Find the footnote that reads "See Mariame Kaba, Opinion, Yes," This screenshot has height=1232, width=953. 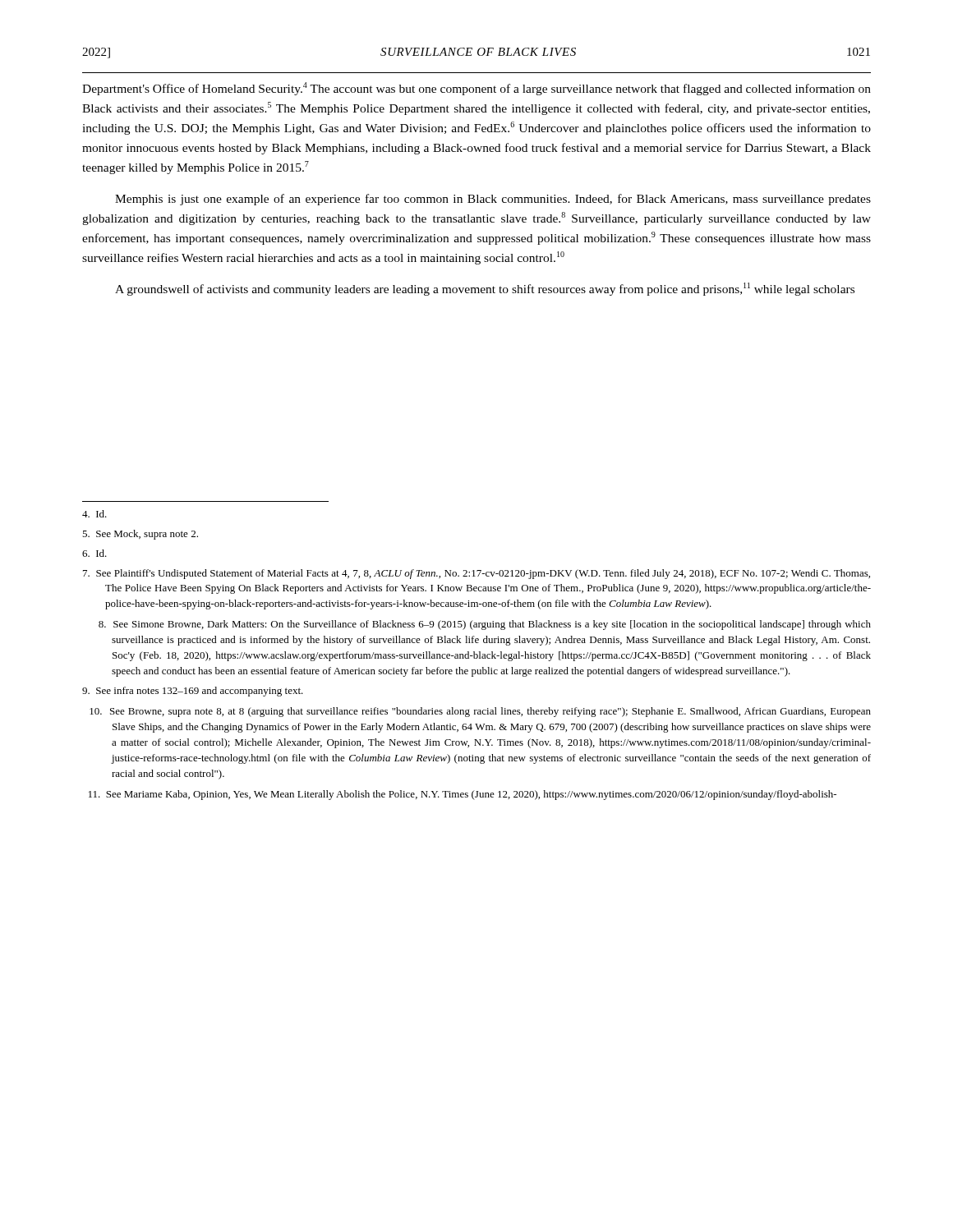(459, 793)
